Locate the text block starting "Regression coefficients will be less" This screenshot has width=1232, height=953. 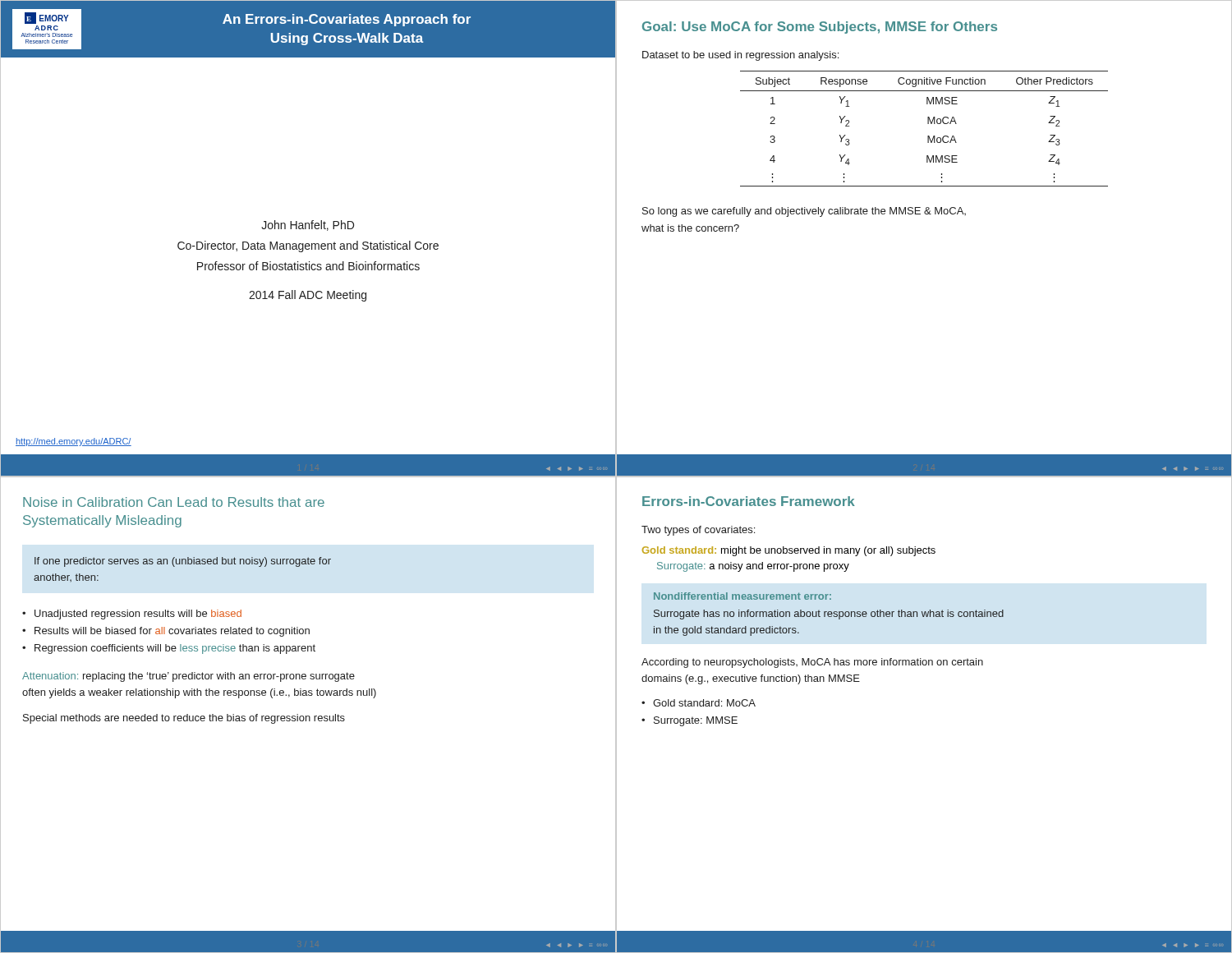pyautogui.click(x=175, y=648)
